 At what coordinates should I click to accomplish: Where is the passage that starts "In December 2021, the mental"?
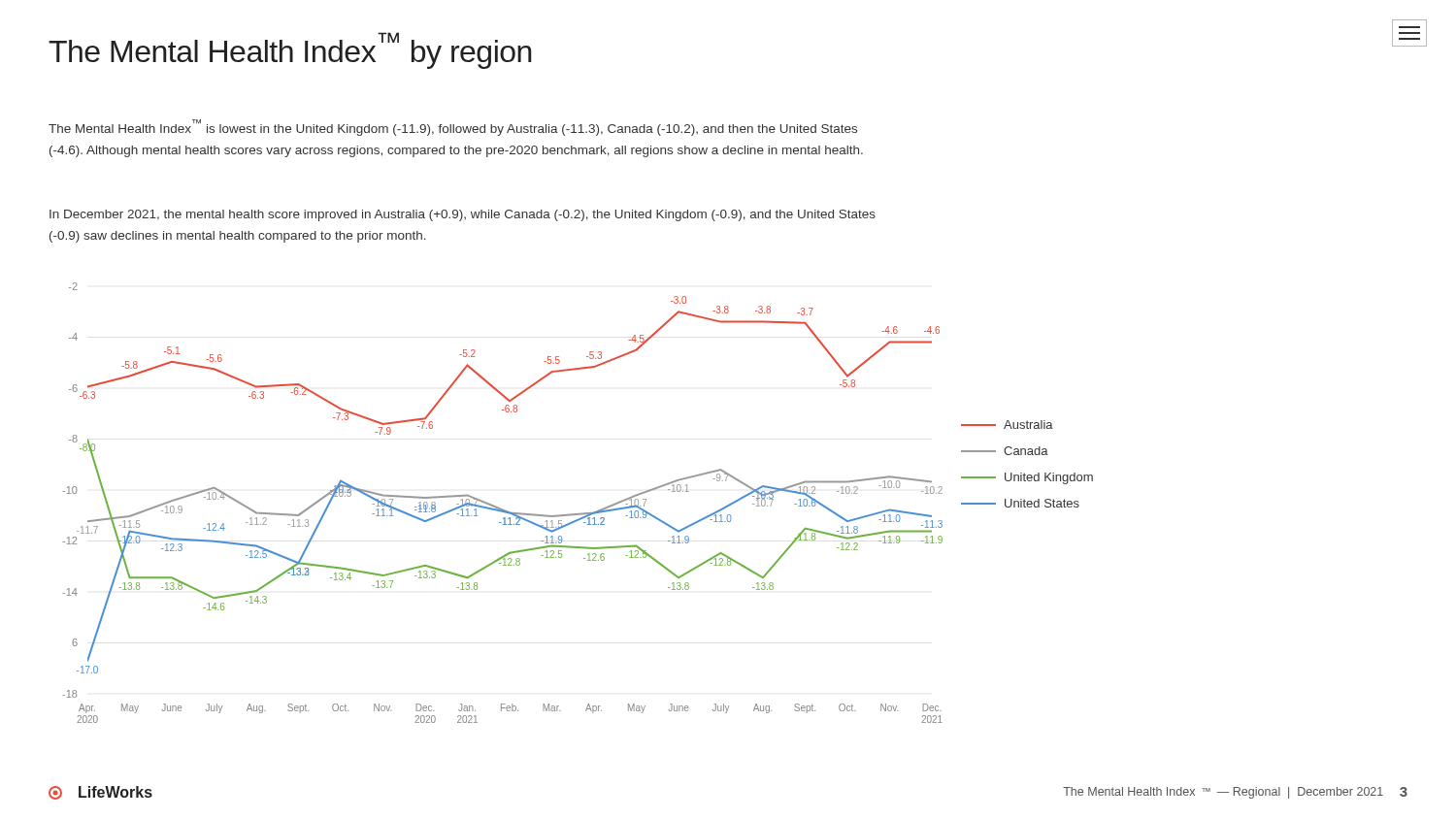coord(462,225)
